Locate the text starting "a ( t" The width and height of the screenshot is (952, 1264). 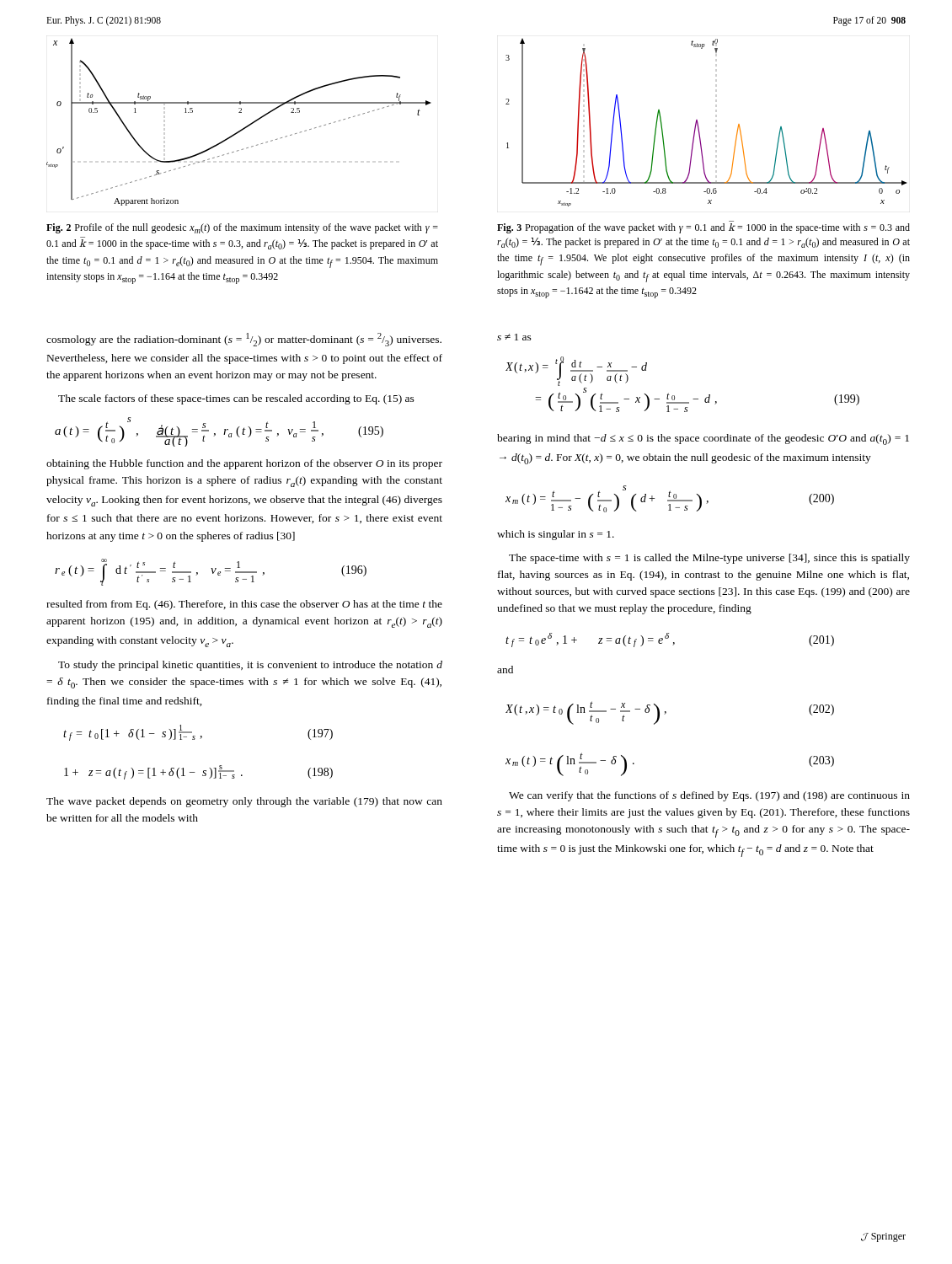tap(249, 431)
